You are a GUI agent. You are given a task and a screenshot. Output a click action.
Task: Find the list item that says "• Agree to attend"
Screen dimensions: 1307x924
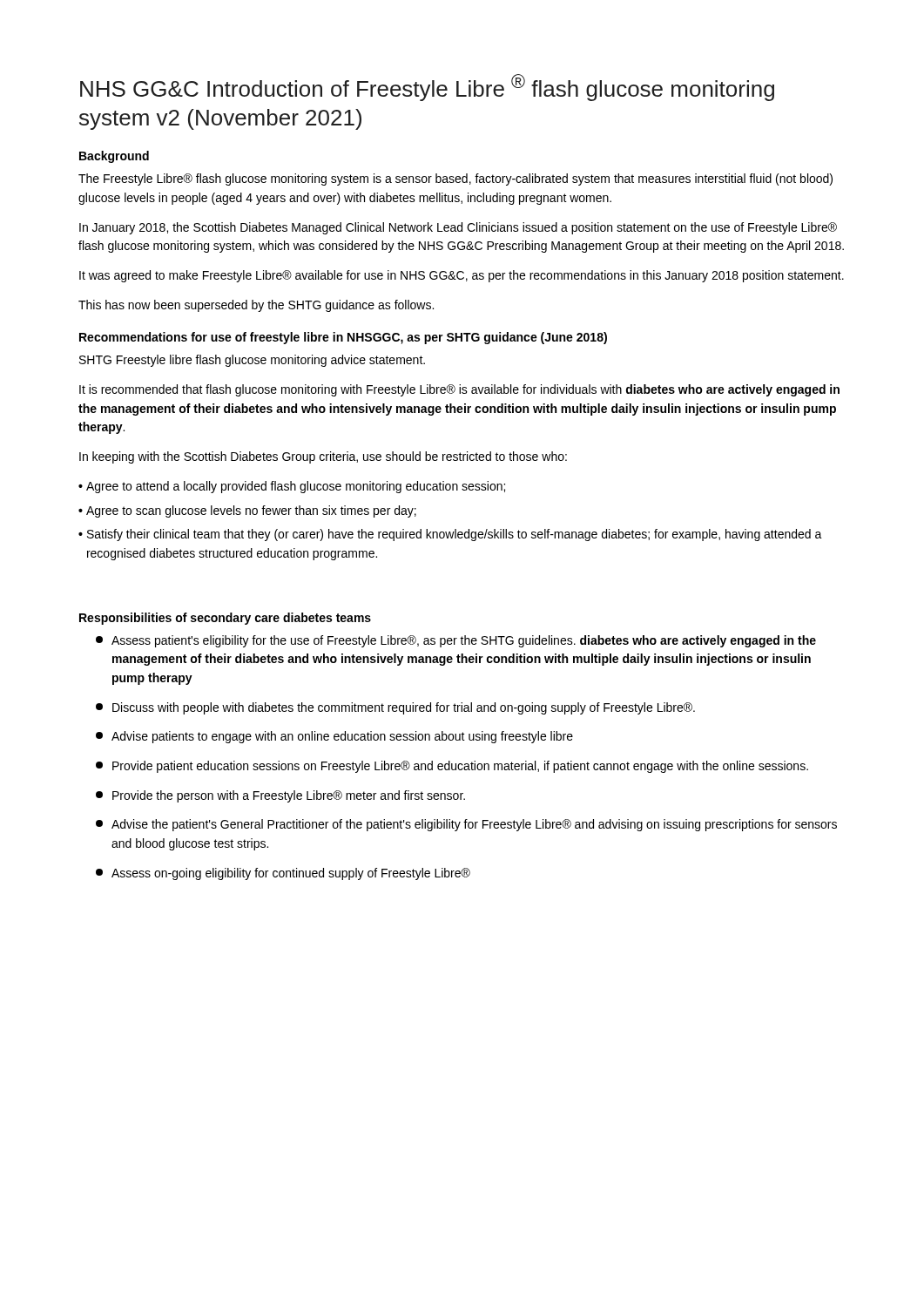[292, 487]
